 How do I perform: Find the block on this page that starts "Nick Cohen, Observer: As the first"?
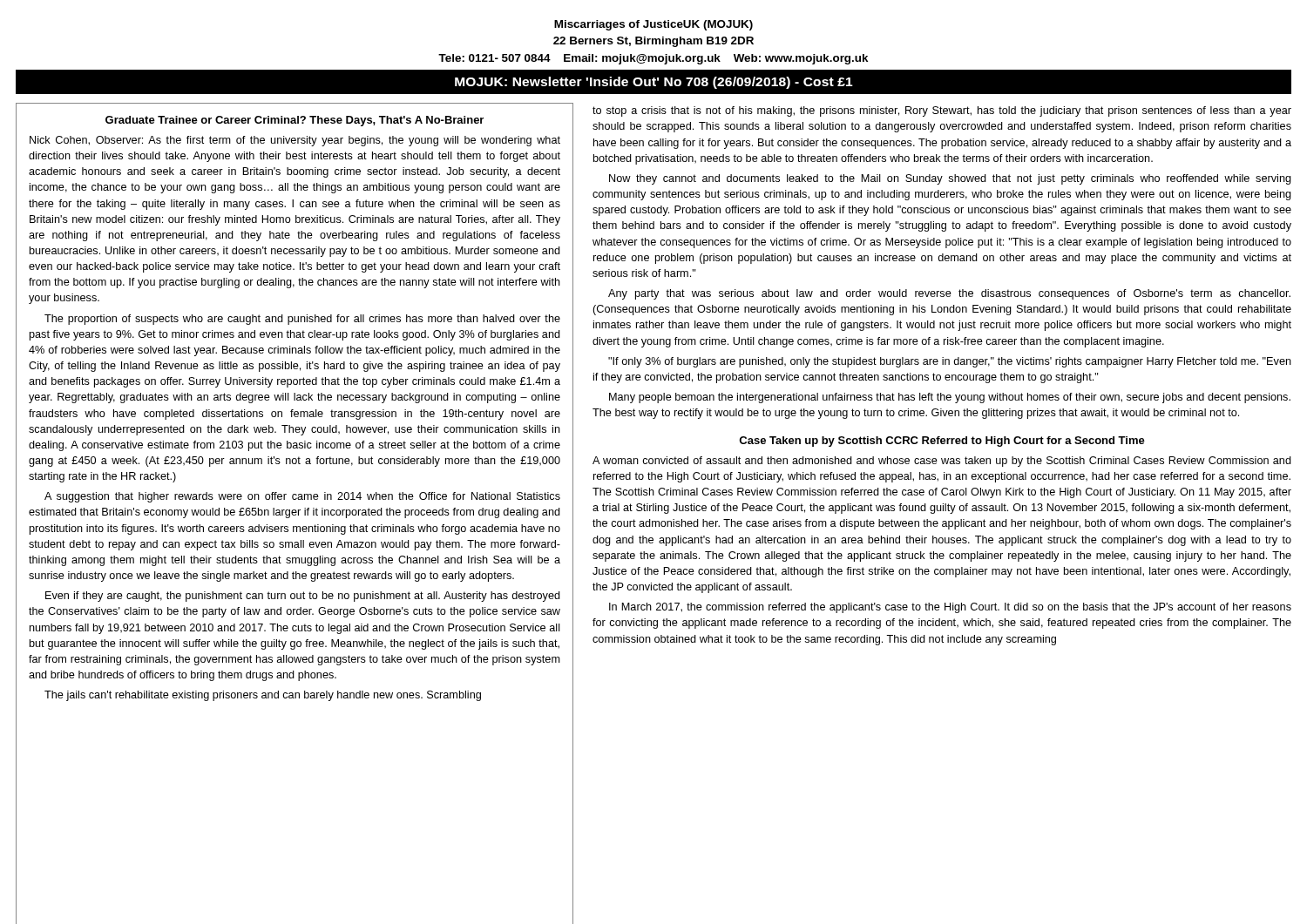click(295, 418)
